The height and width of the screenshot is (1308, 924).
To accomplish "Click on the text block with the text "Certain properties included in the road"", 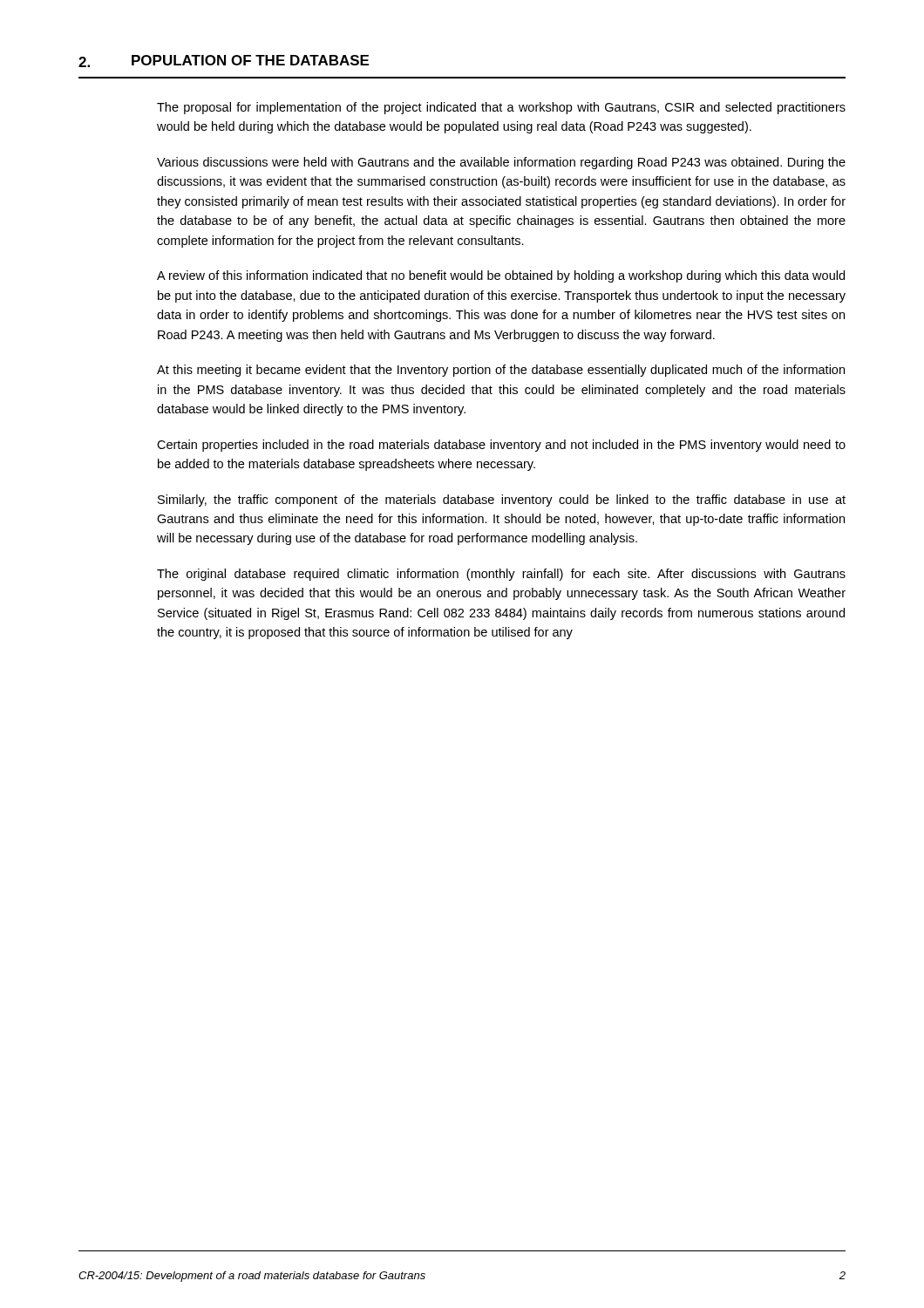I will click(501, 454).
